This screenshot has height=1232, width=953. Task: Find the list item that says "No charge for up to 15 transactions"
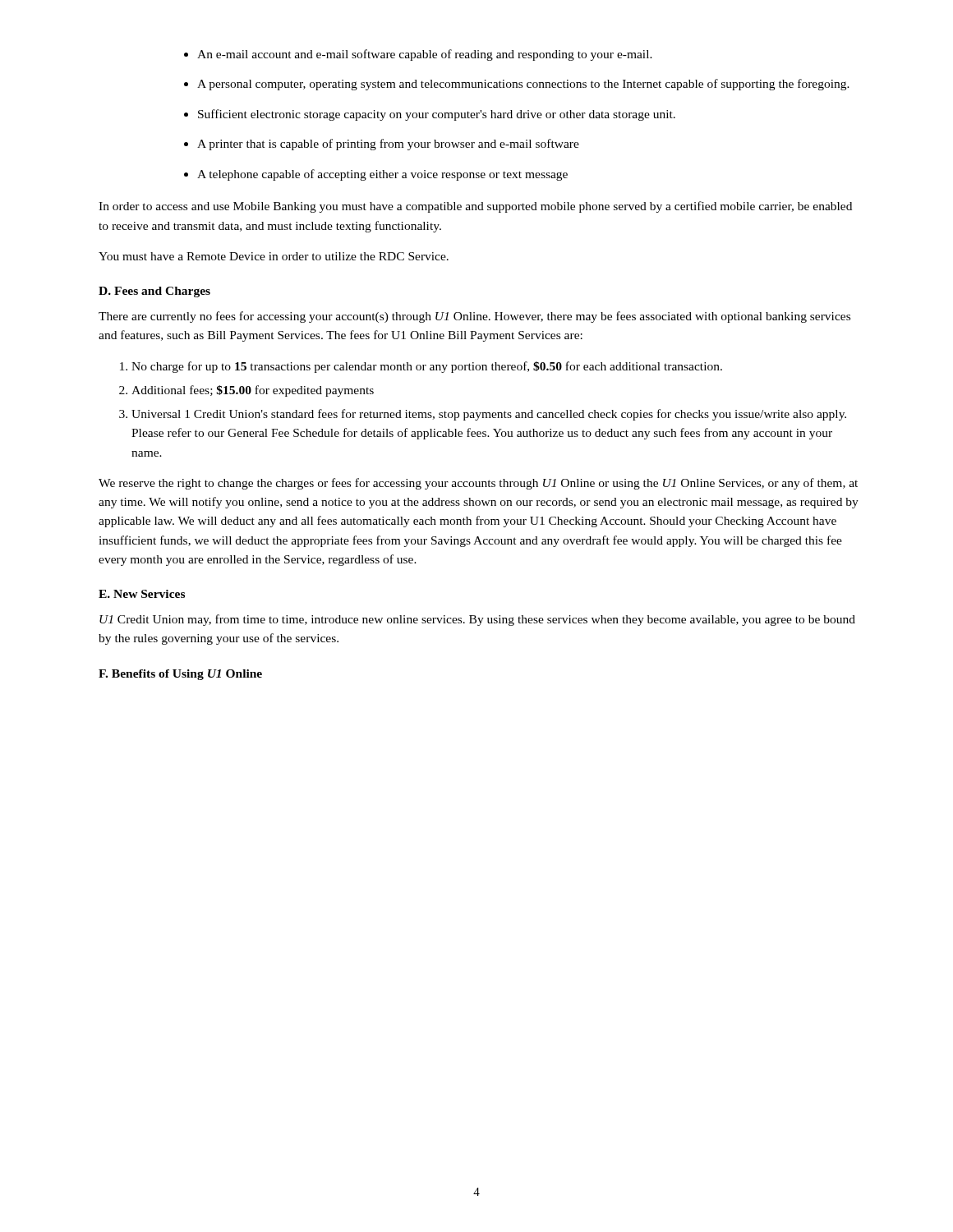pos(495,366)
